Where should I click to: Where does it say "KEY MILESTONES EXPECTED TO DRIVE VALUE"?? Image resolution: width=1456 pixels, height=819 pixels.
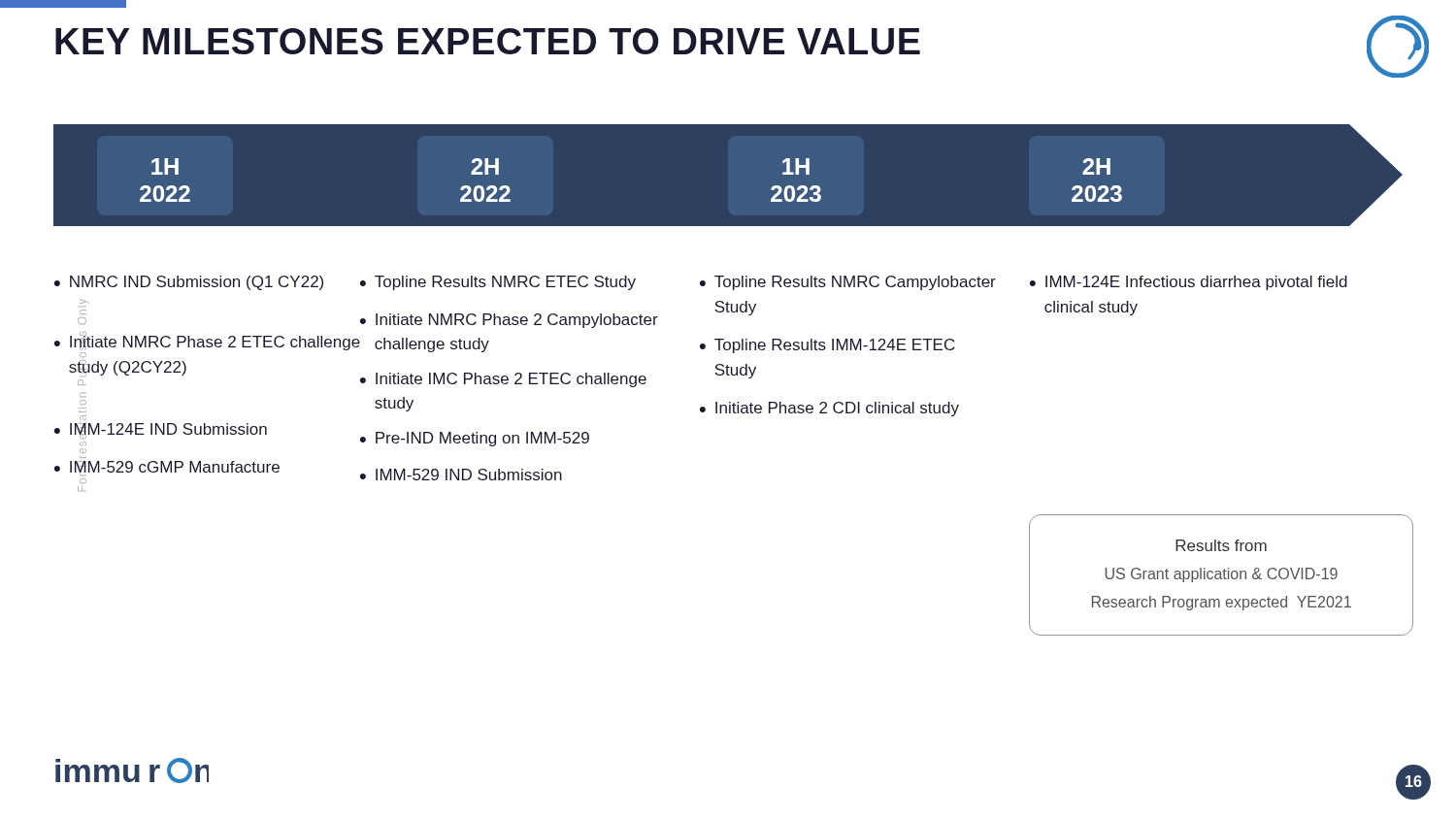point(488,42)
